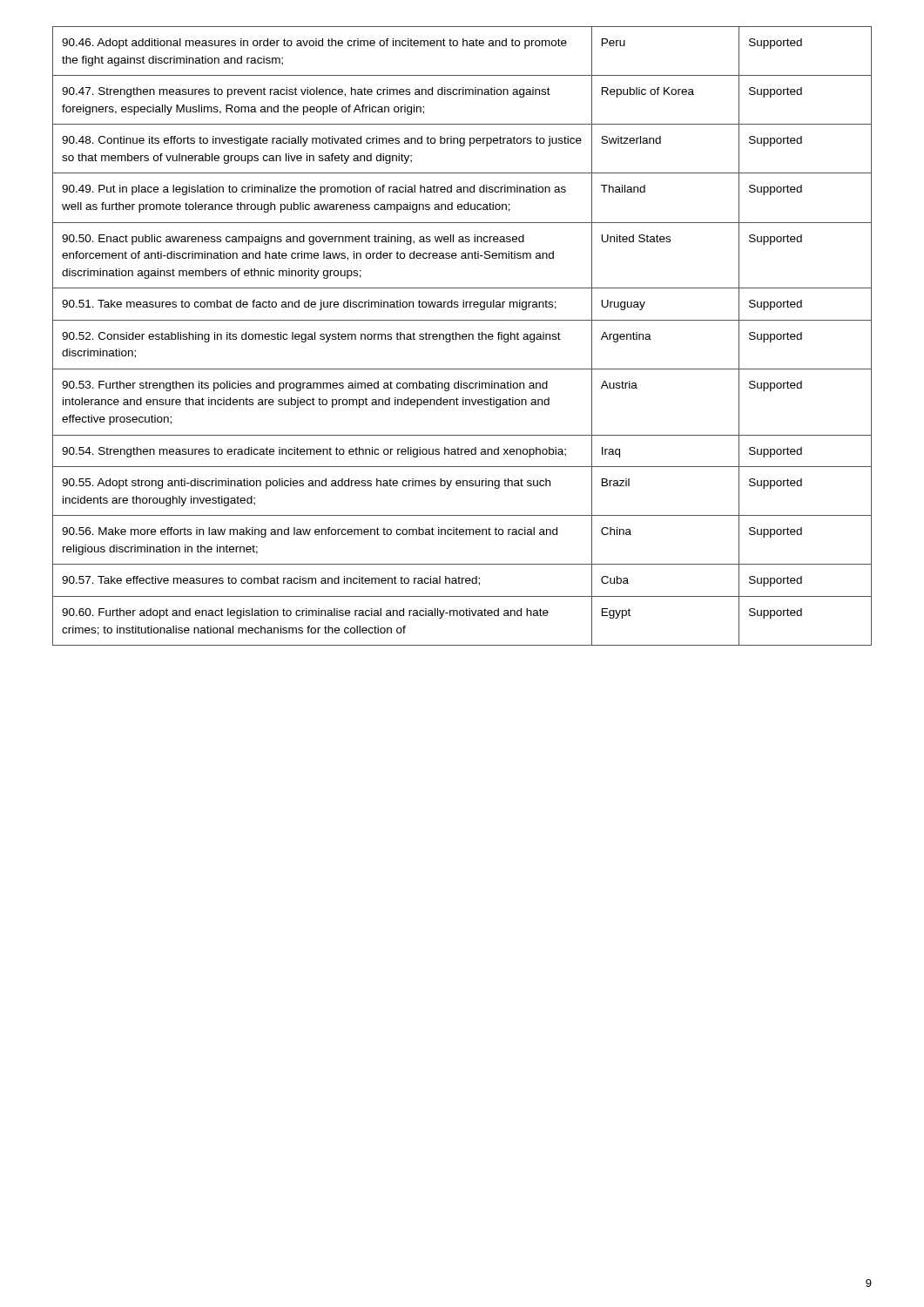The width and height of the screenshot is (924, 1307).
Task: Locate the table with the text "90.54. Strengthen measures to eradicate"
Action: (x=462, y=336)
